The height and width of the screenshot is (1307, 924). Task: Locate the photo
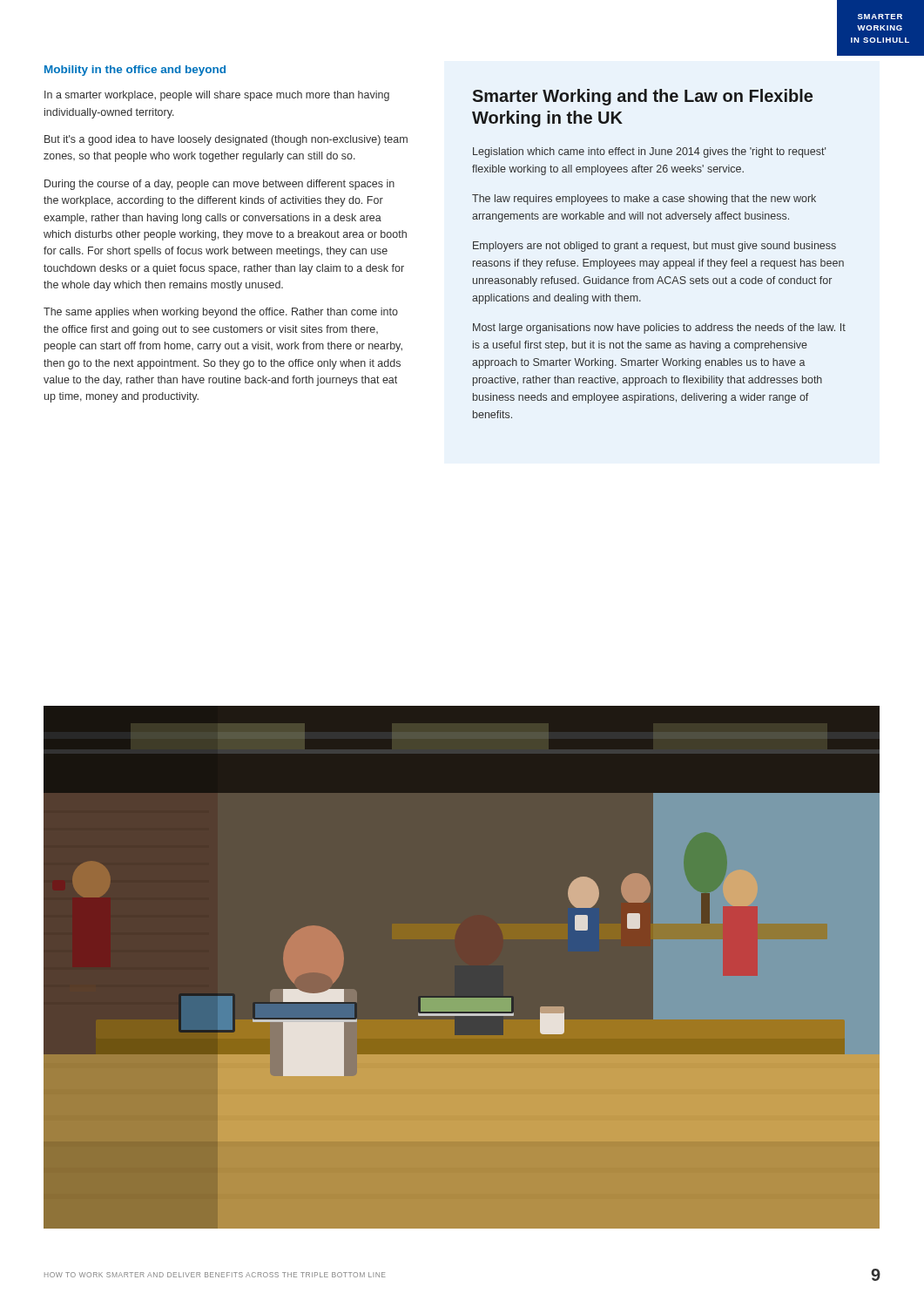[462, 967]
